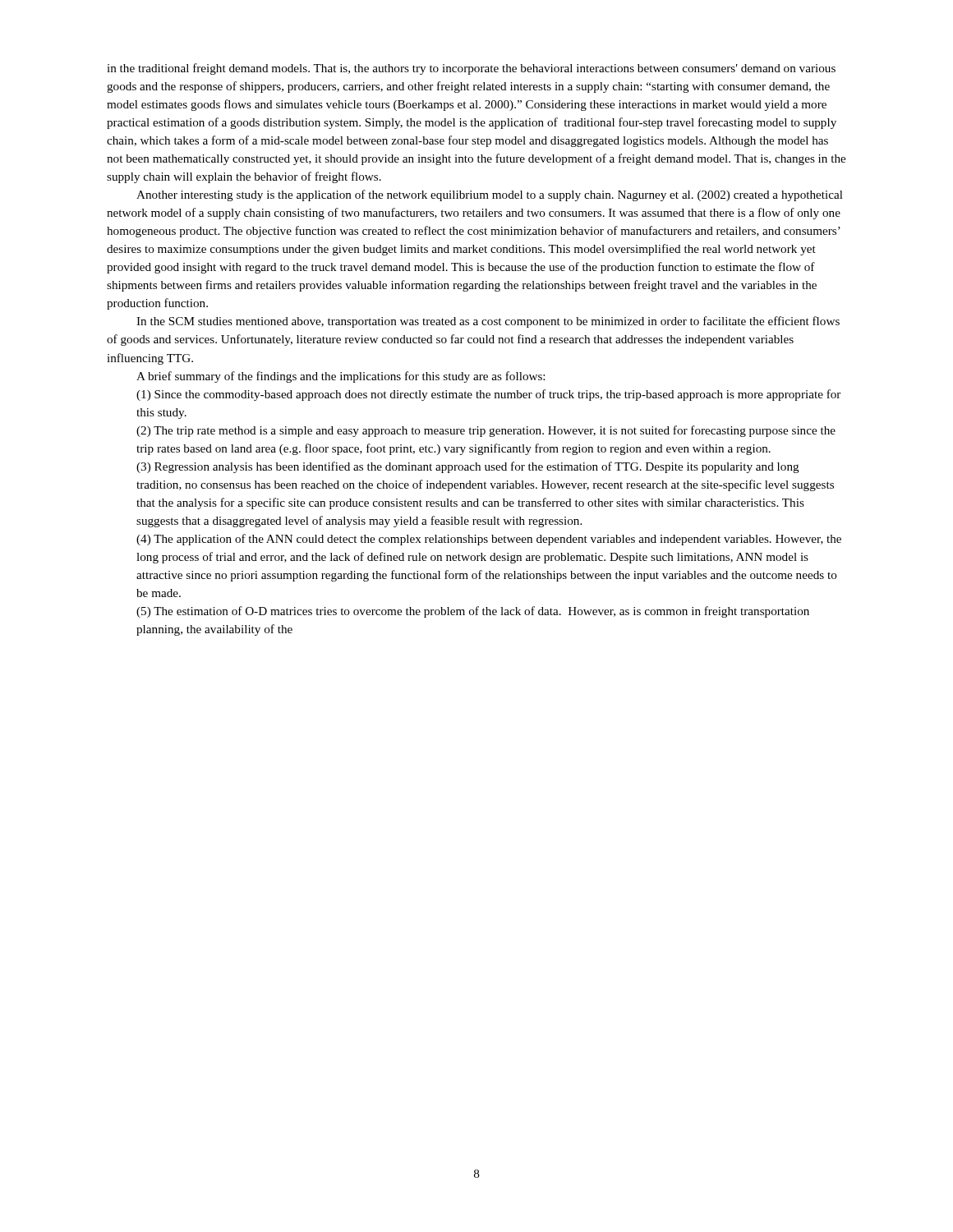
Task: Find the block on this page that starts "(3) Regression analysis has been identified as the"
Action: tap(491, 493)
